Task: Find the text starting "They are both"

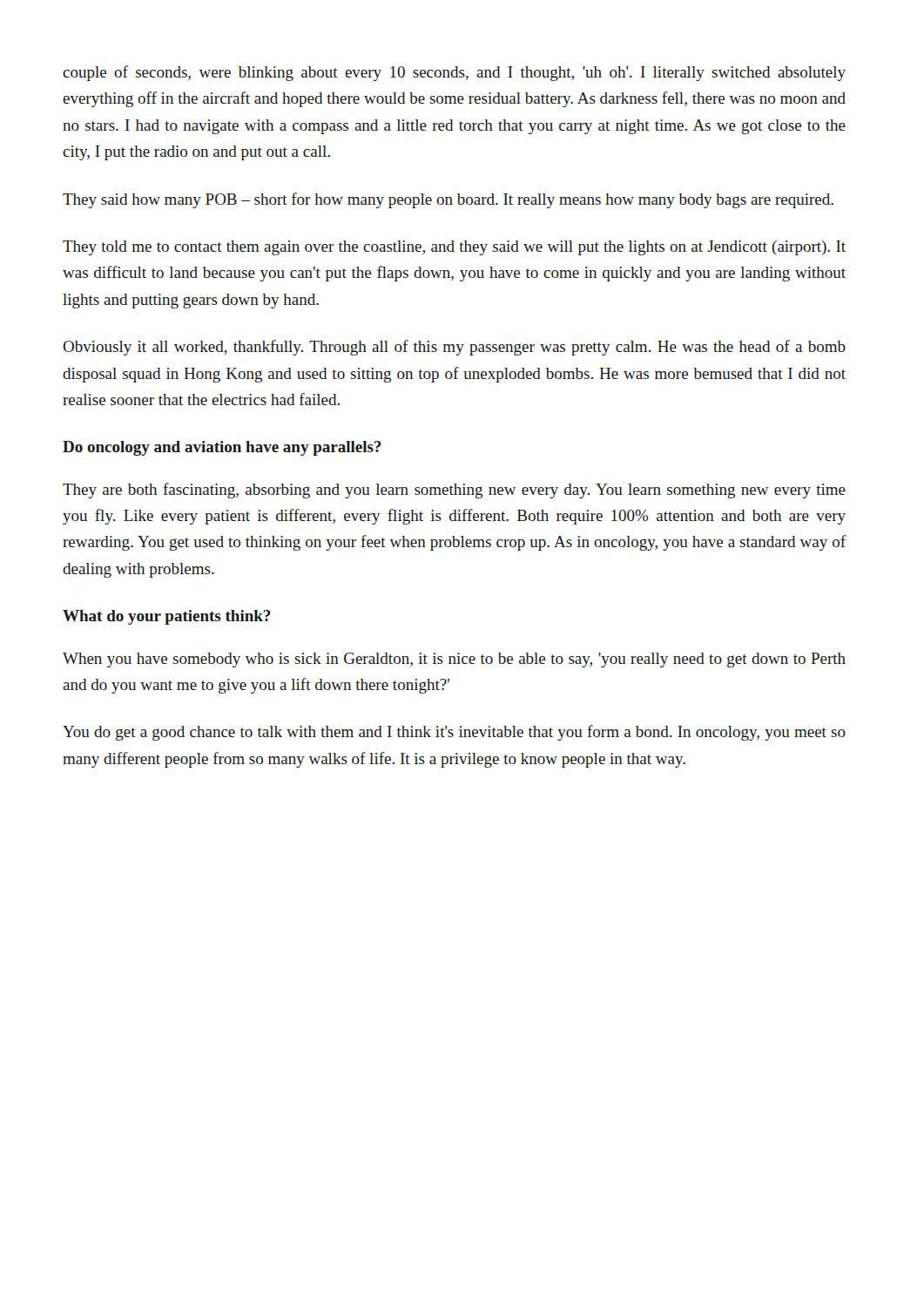Action: pos(454,529)
